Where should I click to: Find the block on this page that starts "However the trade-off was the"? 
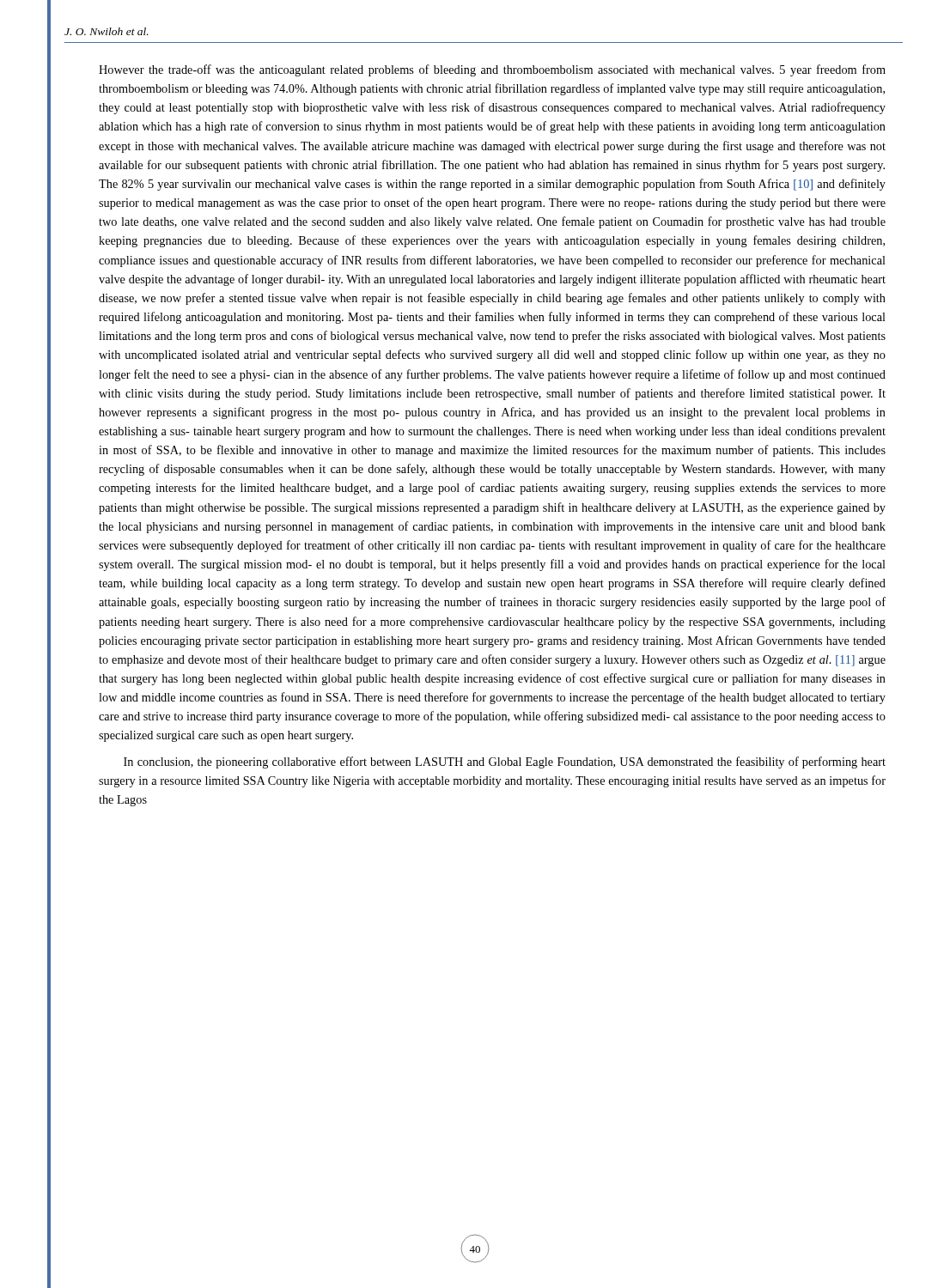pyautogui.click(x=492, y=435)
